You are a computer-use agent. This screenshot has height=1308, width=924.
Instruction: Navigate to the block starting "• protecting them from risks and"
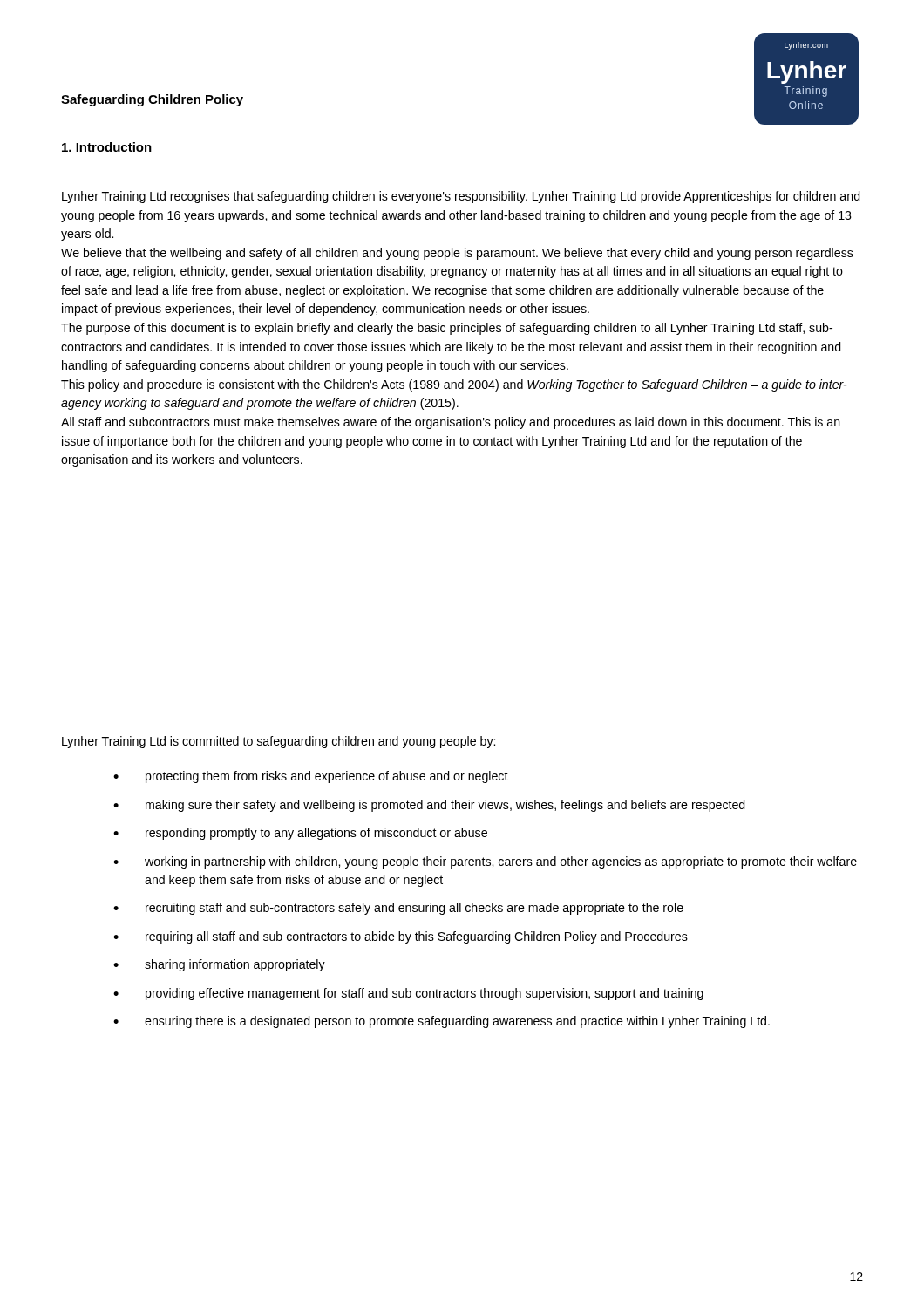pos(462,777)
